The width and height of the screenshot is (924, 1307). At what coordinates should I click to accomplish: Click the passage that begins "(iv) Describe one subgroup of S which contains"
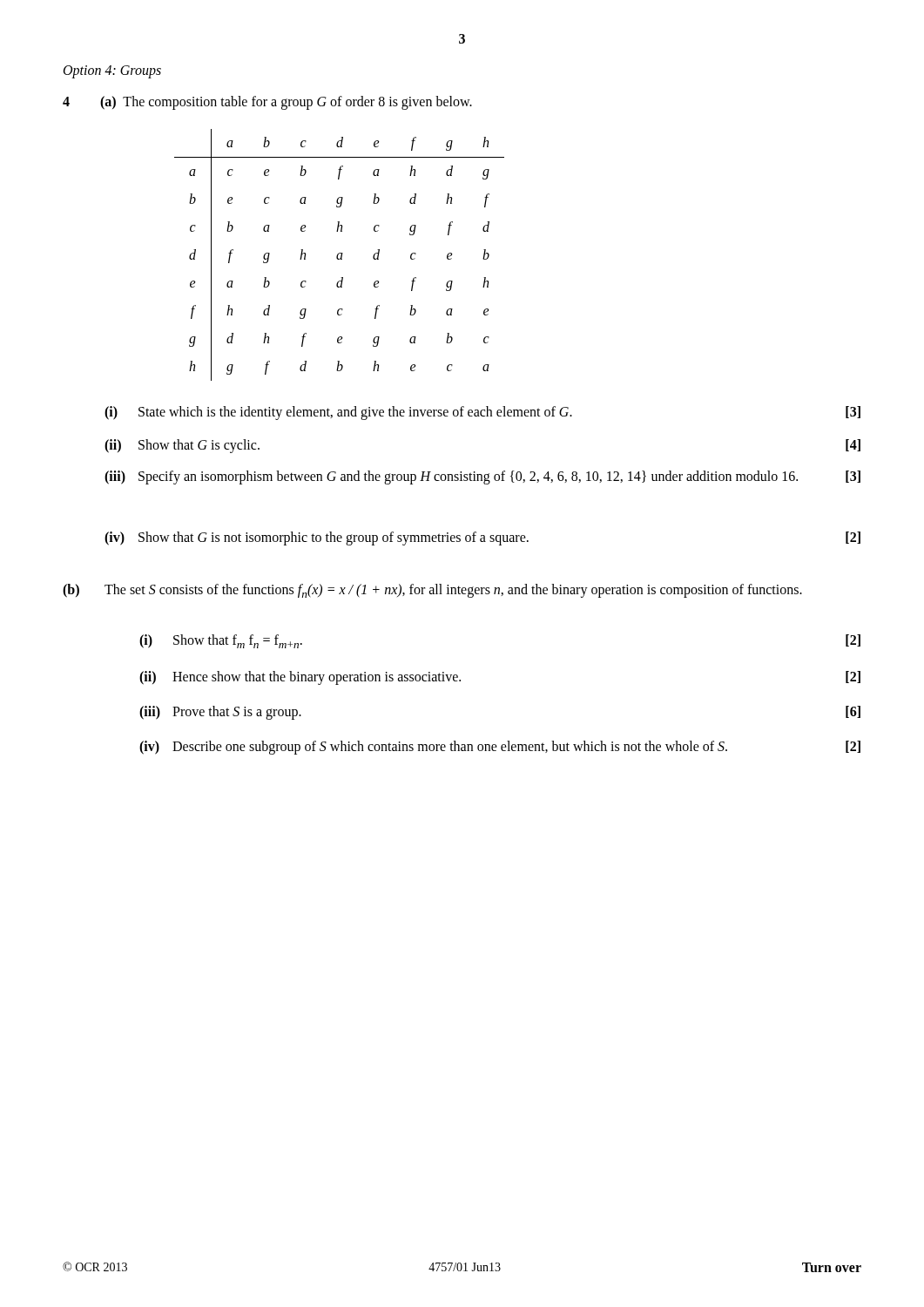(x=500, y=747)
